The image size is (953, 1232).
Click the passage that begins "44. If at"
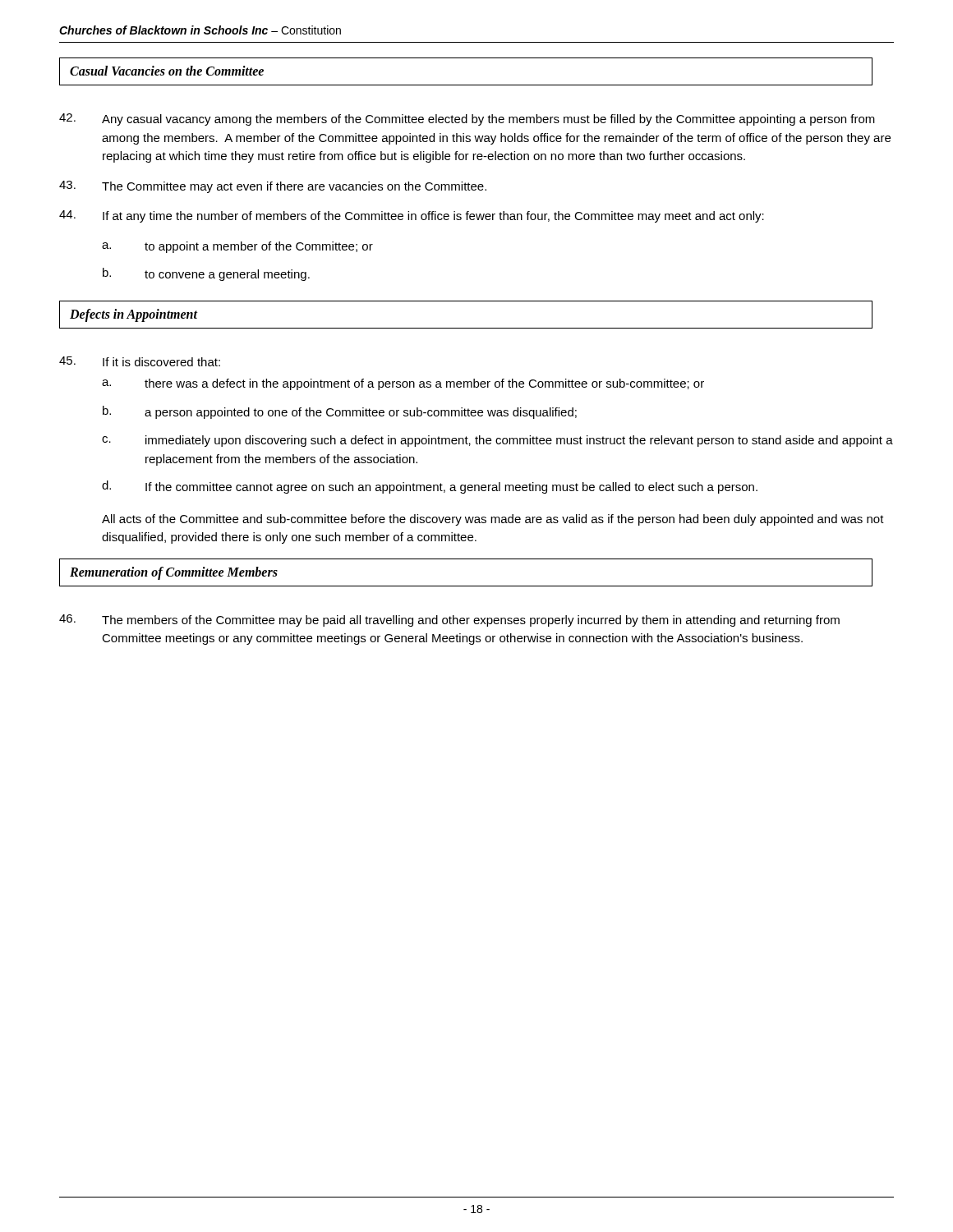pos(476,216)
